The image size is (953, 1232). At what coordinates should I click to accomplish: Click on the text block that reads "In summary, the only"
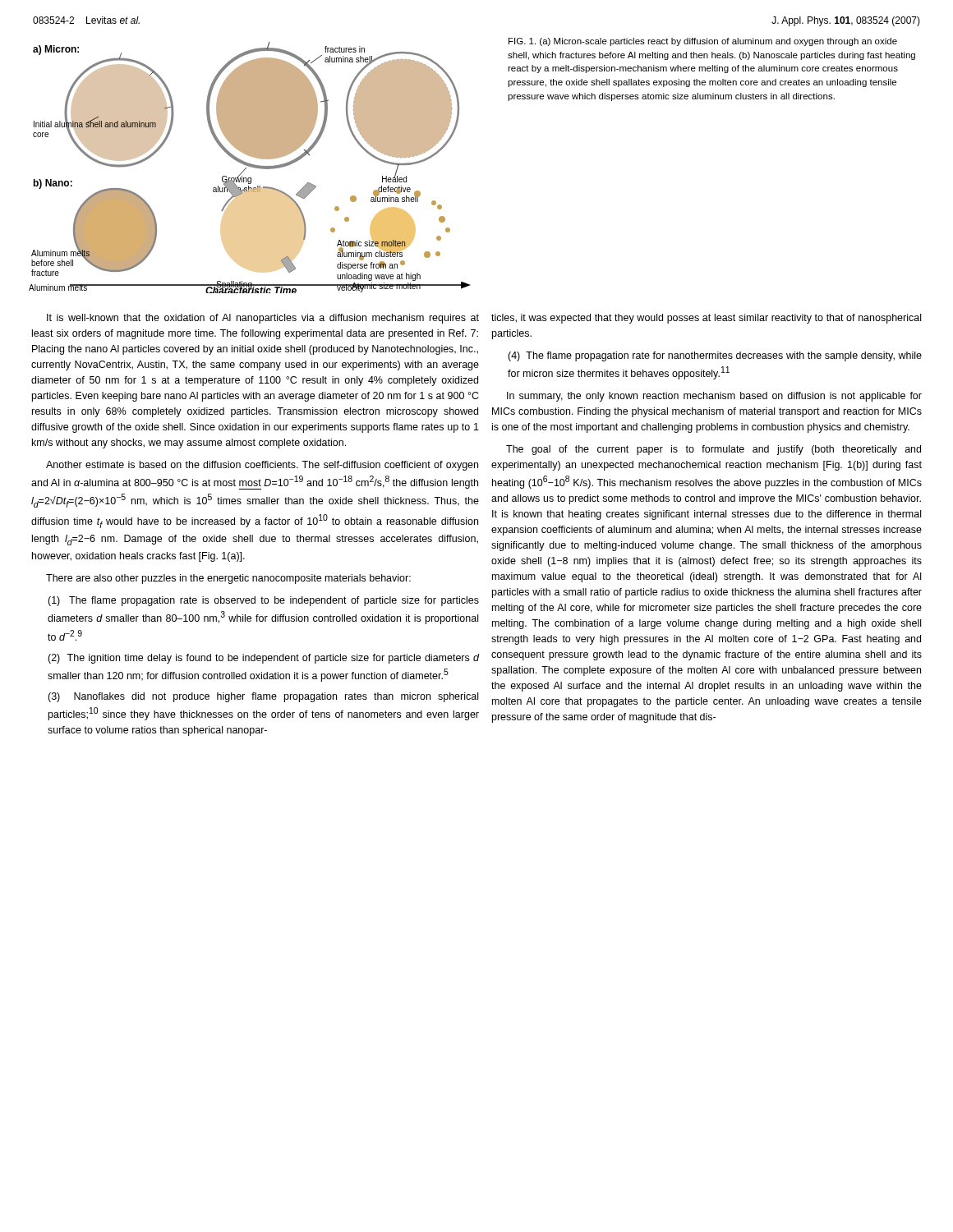click(707, 412)
